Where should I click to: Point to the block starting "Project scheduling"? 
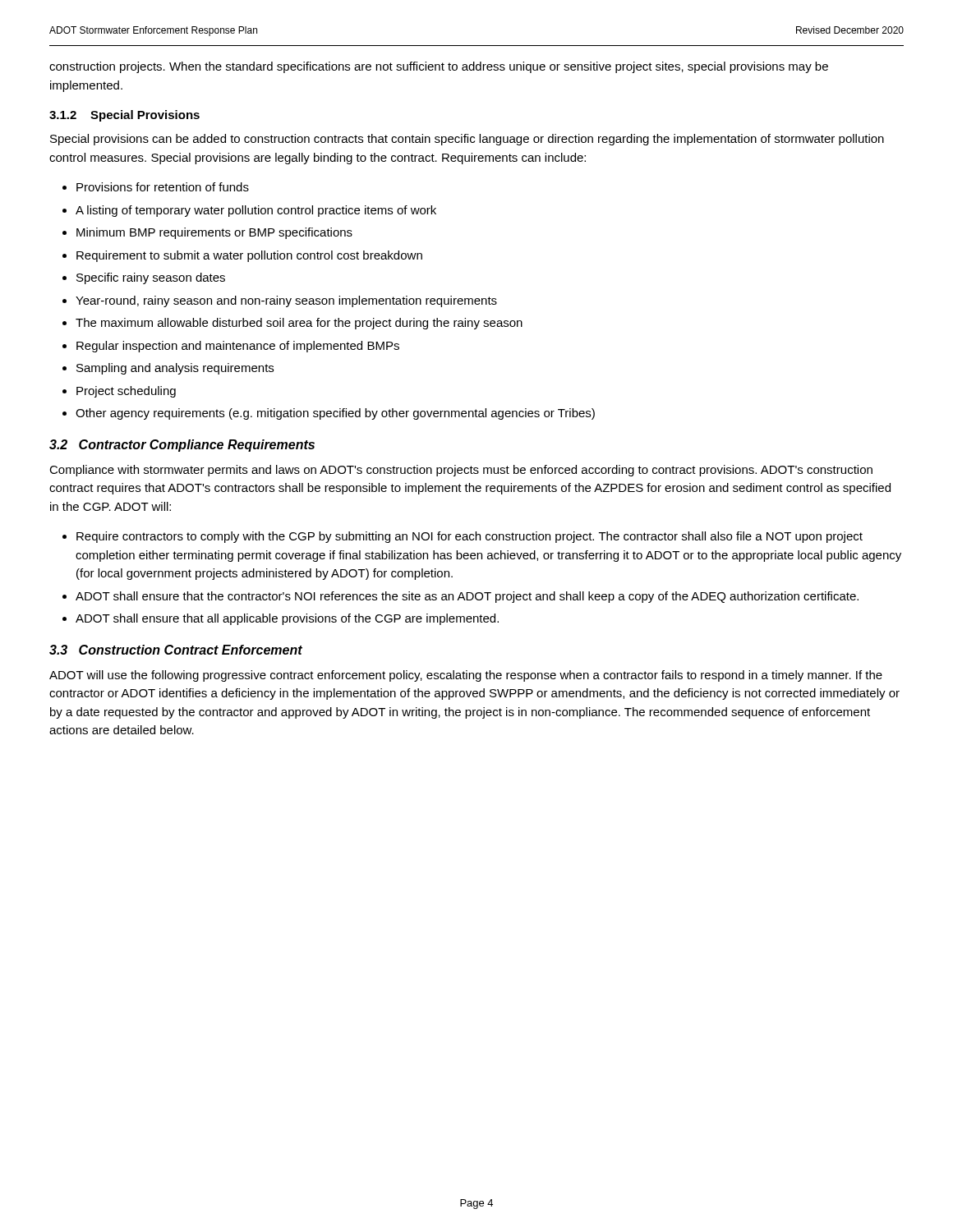pos(126,390)
